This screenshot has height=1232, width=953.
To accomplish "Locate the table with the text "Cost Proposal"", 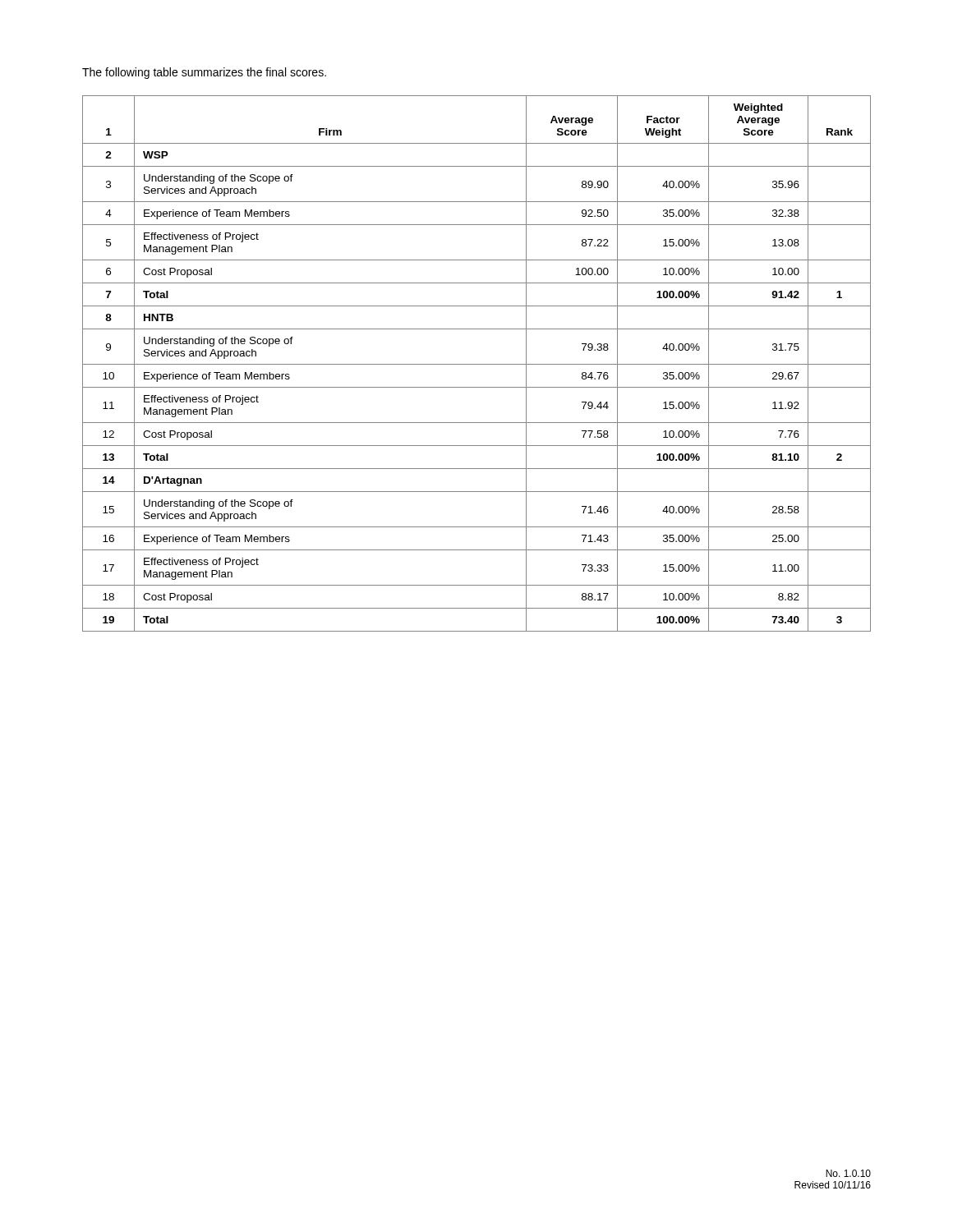I will (476, 363).
